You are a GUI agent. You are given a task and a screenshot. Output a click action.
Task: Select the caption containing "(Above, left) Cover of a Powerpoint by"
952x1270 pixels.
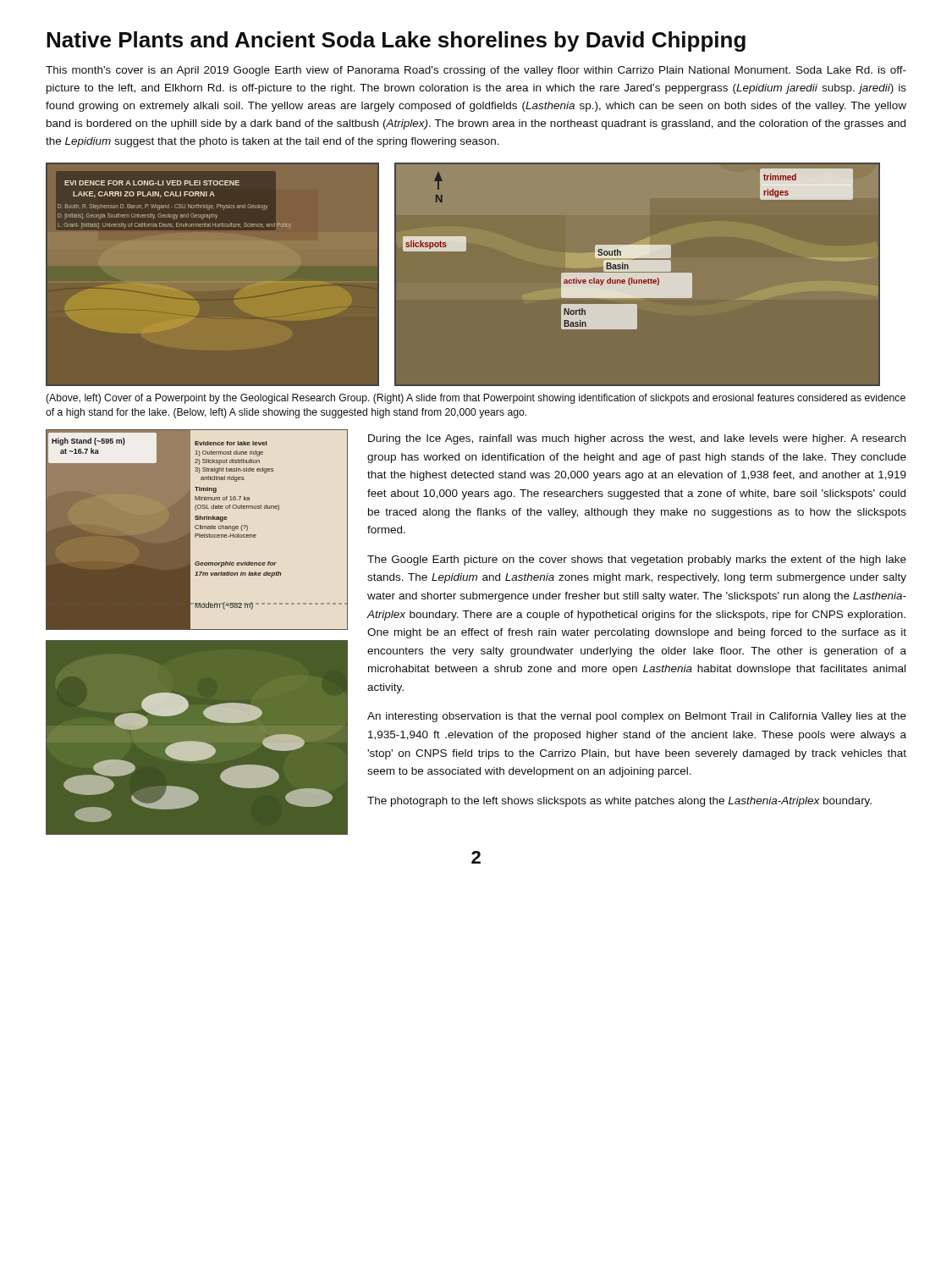click(x=476, y=405)
